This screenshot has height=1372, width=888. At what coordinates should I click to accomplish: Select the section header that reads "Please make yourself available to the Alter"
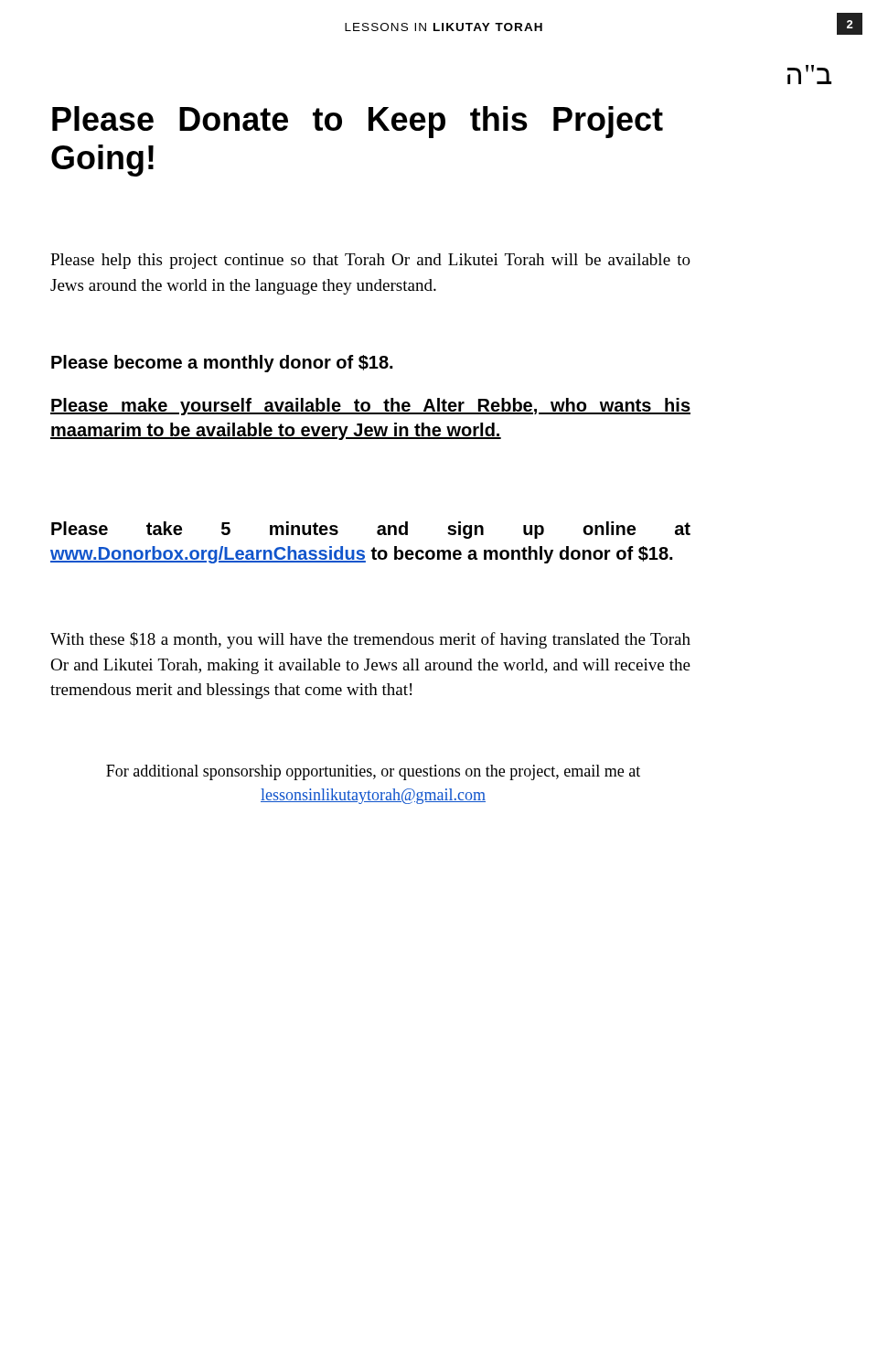pyautogui.click(x=370, y=418)
